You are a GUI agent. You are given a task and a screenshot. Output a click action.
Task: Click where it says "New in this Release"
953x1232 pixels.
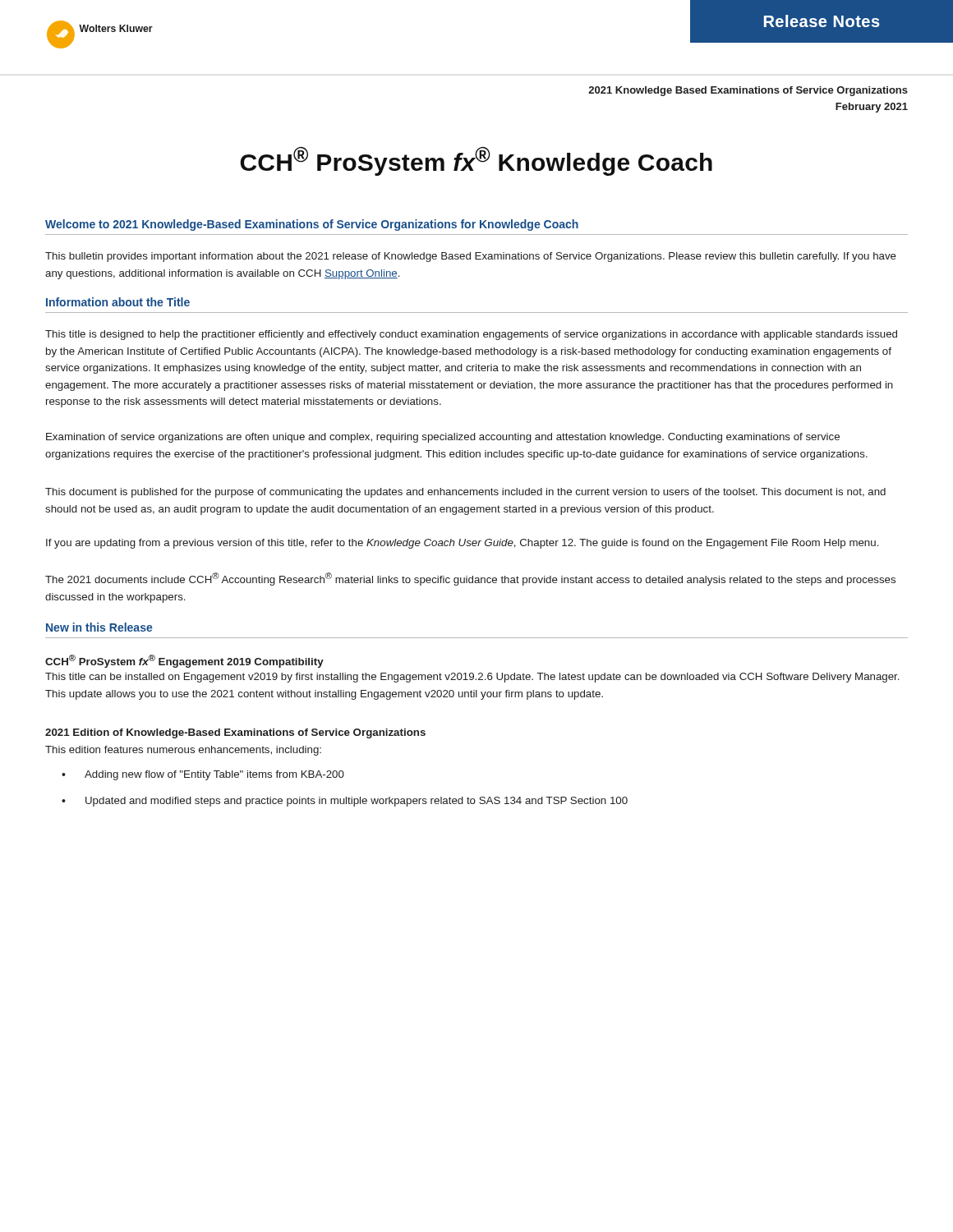476,630
